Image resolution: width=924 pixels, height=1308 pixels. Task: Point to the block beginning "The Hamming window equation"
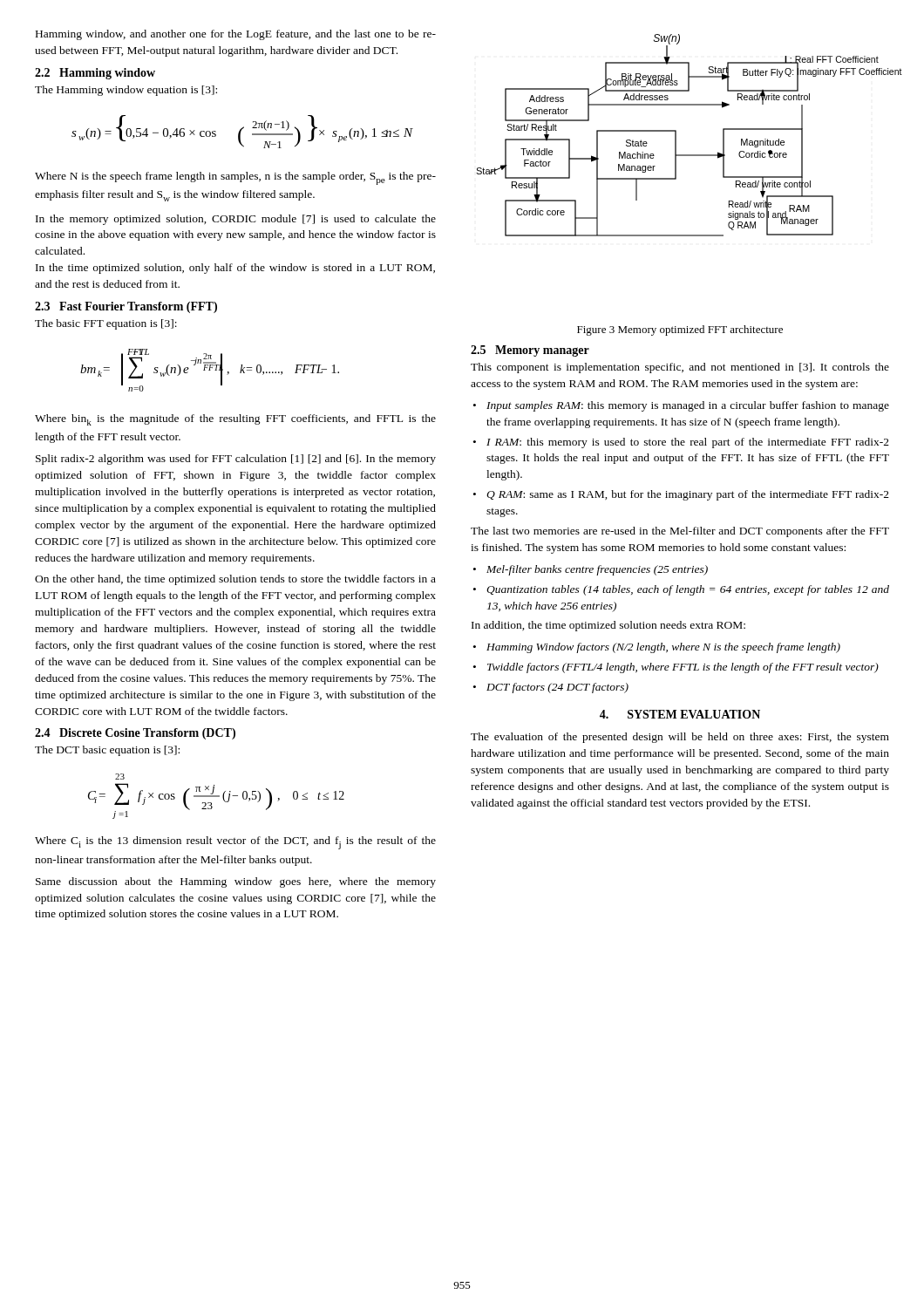pos(127,89)
